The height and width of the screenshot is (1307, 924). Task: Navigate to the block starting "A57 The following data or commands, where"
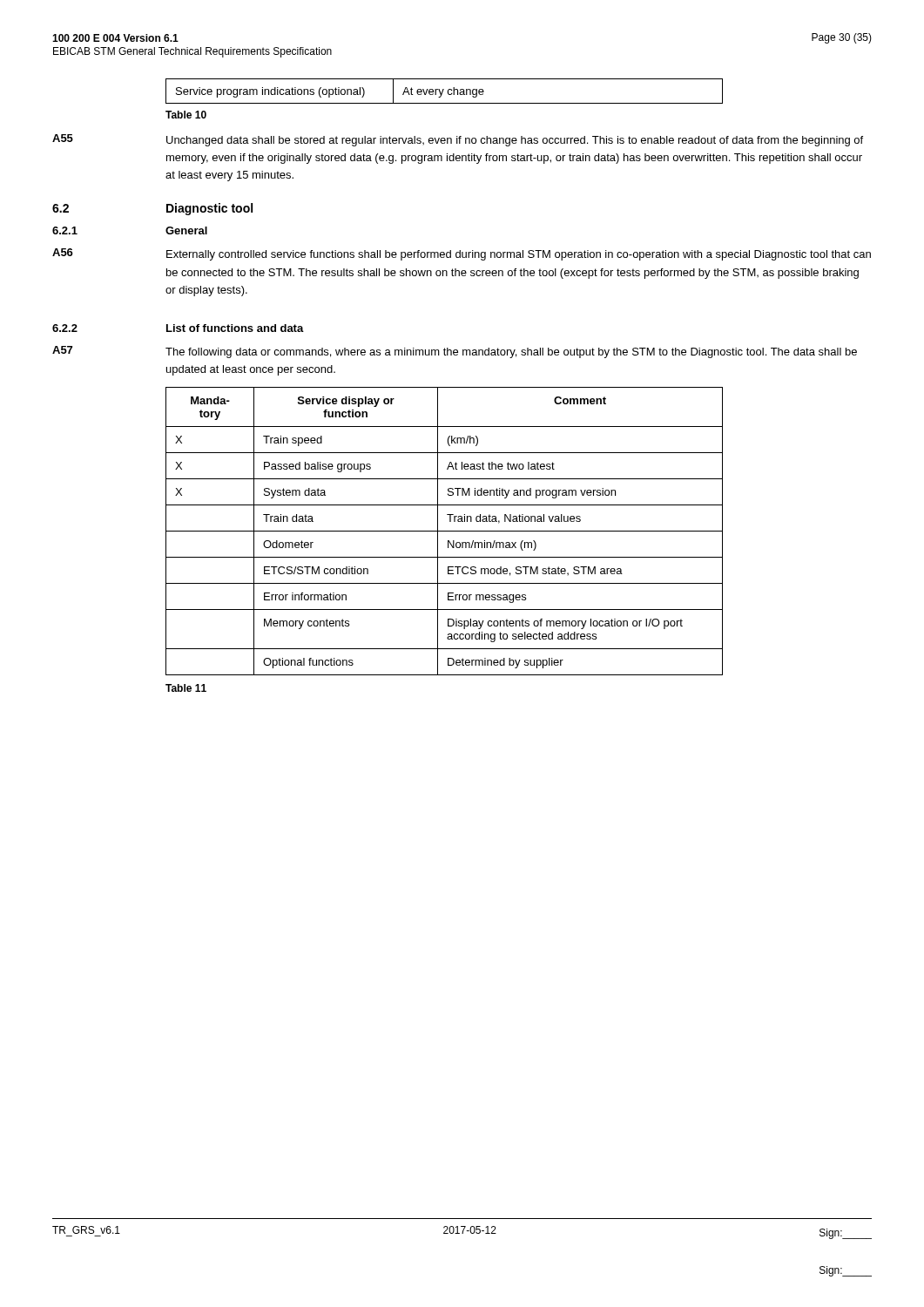462,361
